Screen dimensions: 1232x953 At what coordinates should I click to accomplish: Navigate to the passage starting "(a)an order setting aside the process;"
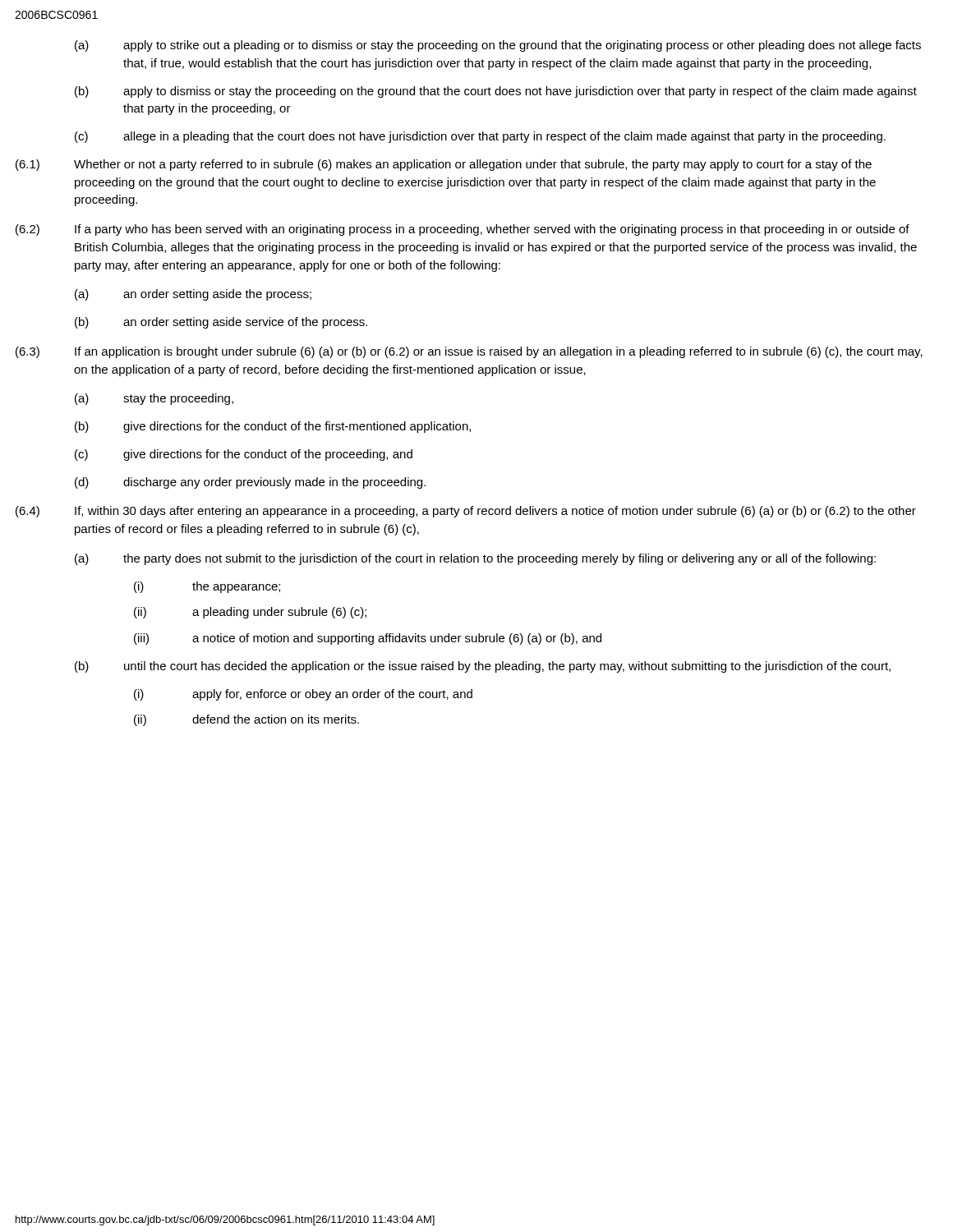(193, 295)
